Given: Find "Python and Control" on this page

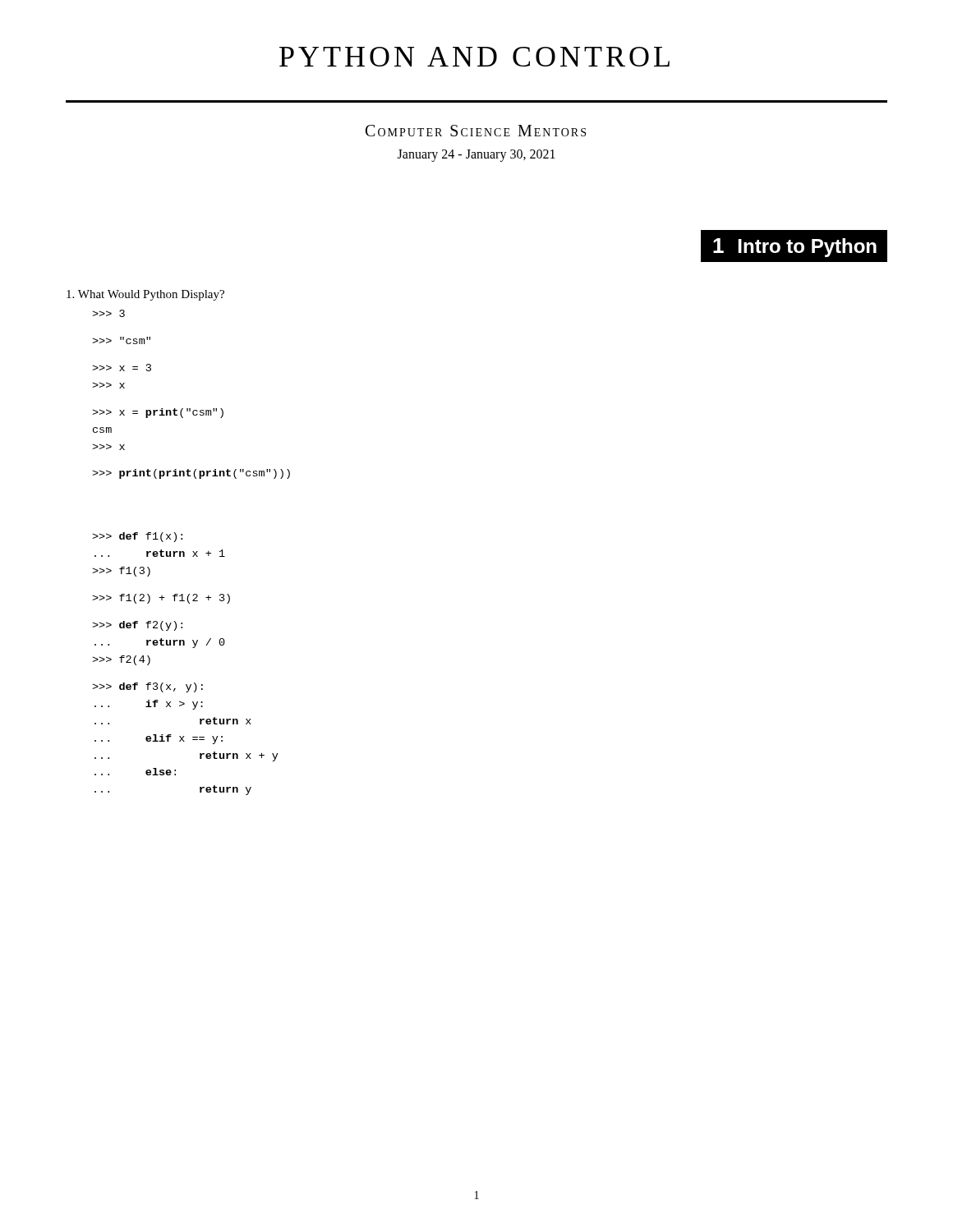Looking at the screenshot, I should (476, 57).
